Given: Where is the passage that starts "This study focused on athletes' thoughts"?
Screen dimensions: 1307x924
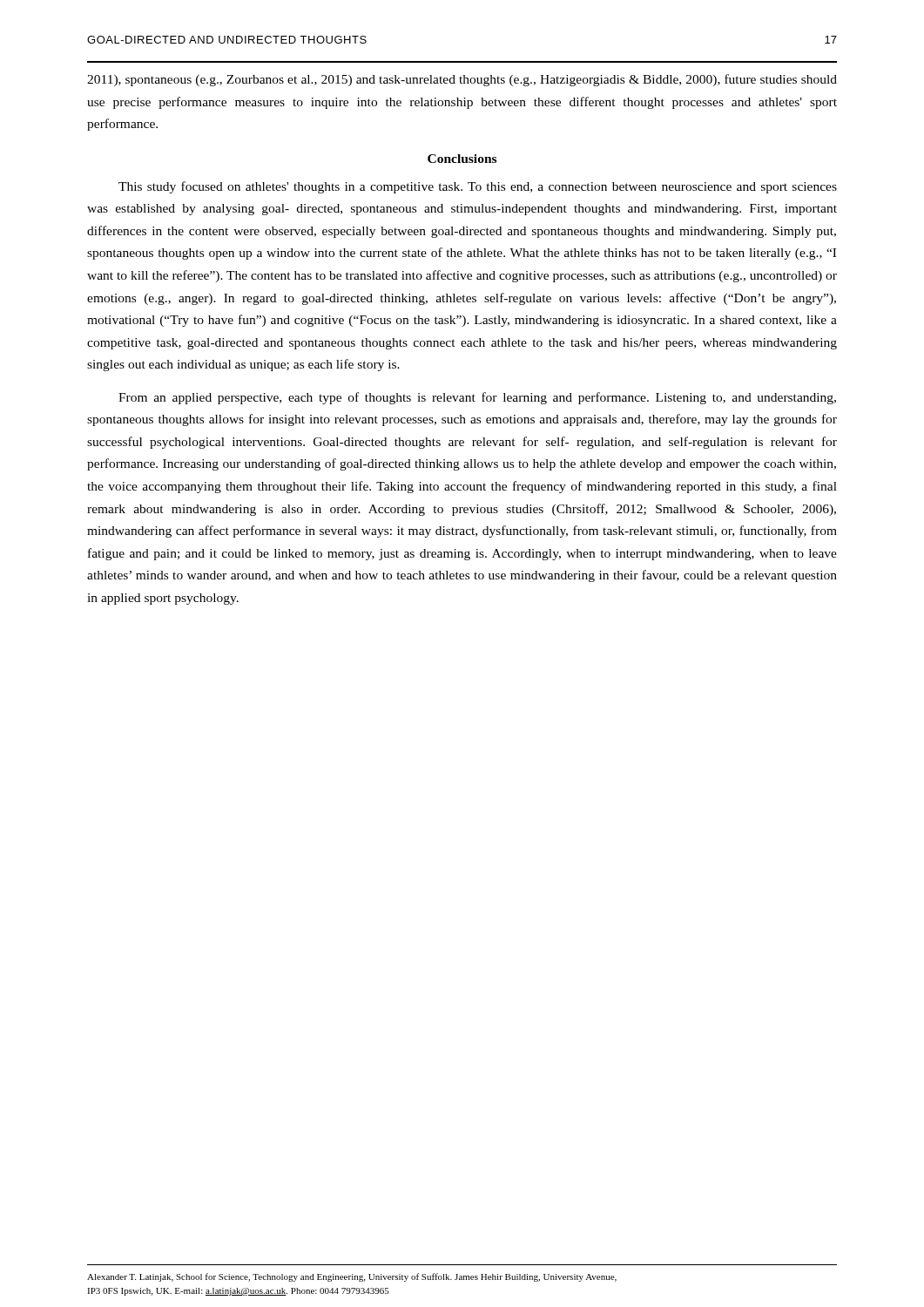Looking at the screenshot, I should coord(462,275).
